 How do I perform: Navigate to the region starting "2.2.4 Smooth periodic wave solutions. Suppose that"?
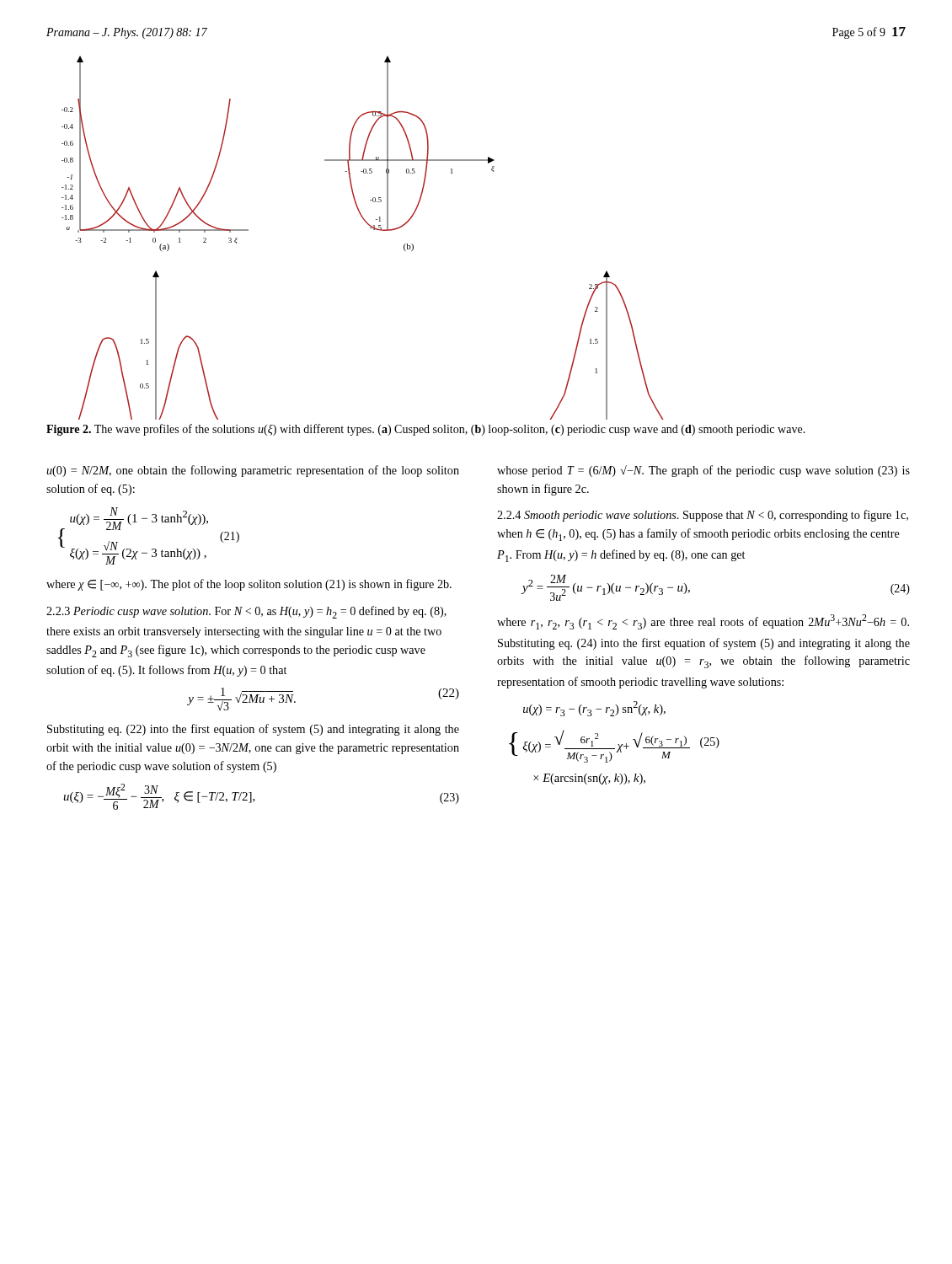703,536
